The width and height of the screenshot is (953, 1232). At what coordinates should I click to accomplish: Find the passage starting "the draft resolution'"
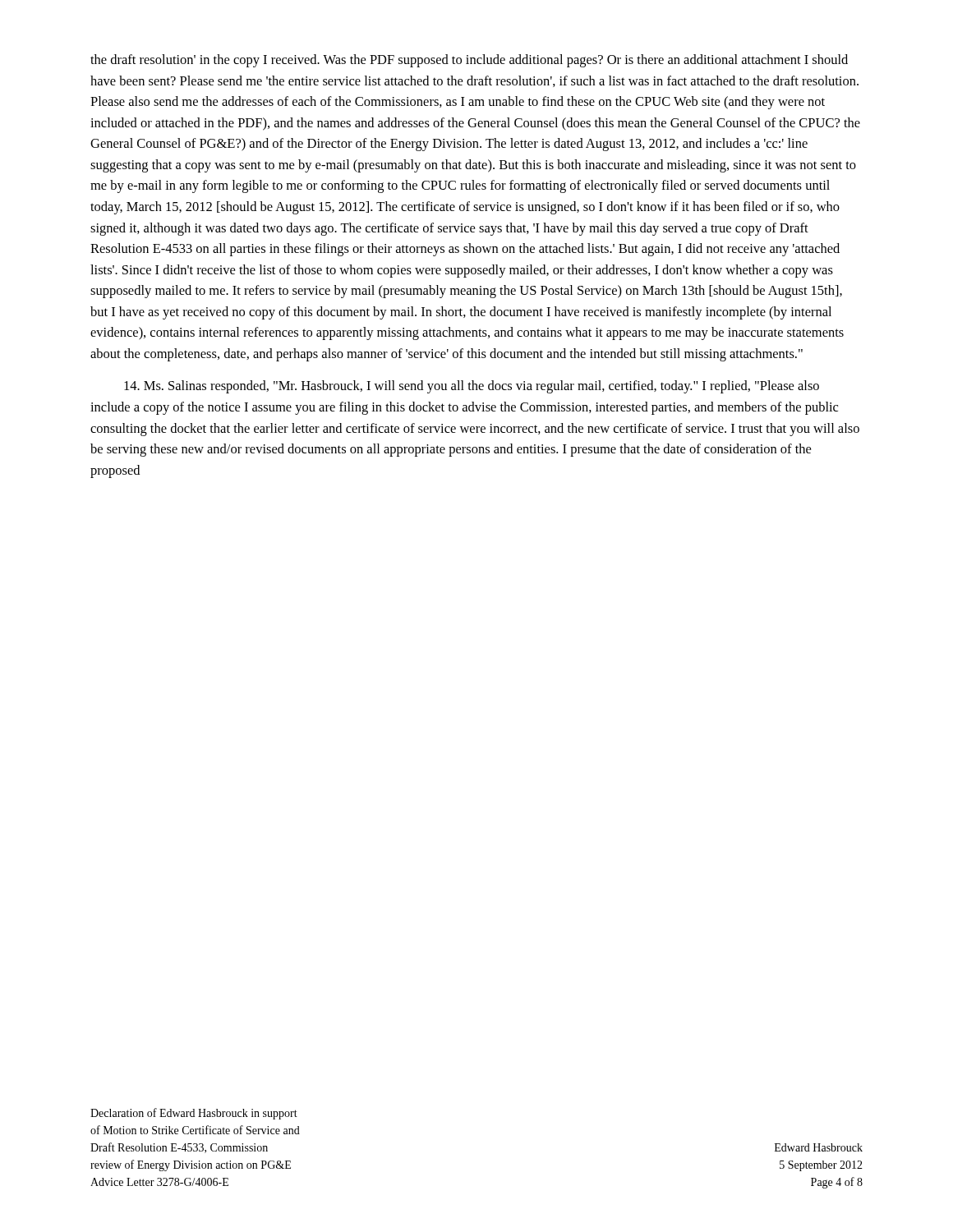(476, 265)
